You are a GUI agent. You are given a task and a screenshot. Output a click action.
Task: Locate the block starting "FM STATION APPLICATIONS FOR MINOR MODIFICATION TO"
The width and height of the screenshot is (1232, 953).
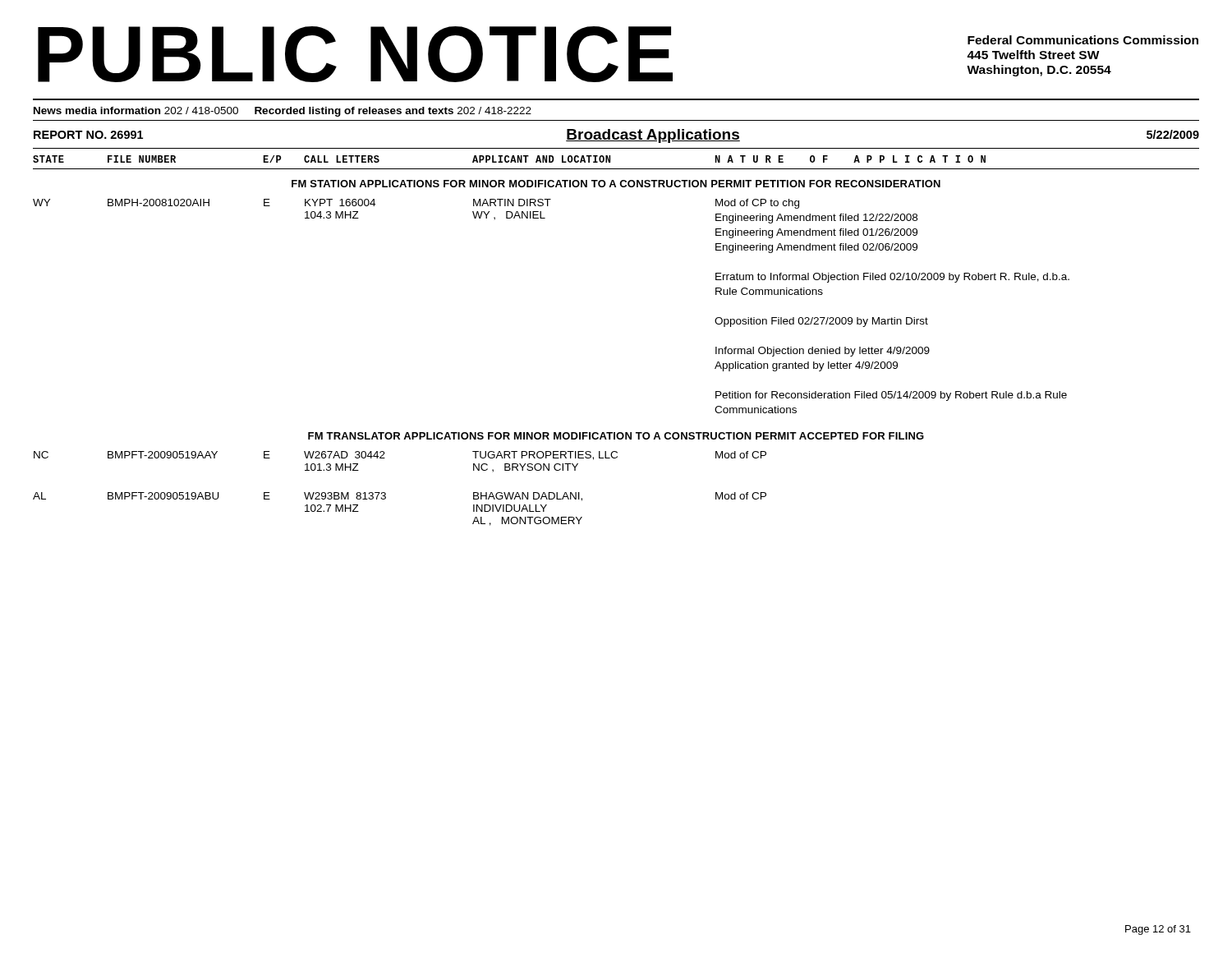(x=616, y=184)
